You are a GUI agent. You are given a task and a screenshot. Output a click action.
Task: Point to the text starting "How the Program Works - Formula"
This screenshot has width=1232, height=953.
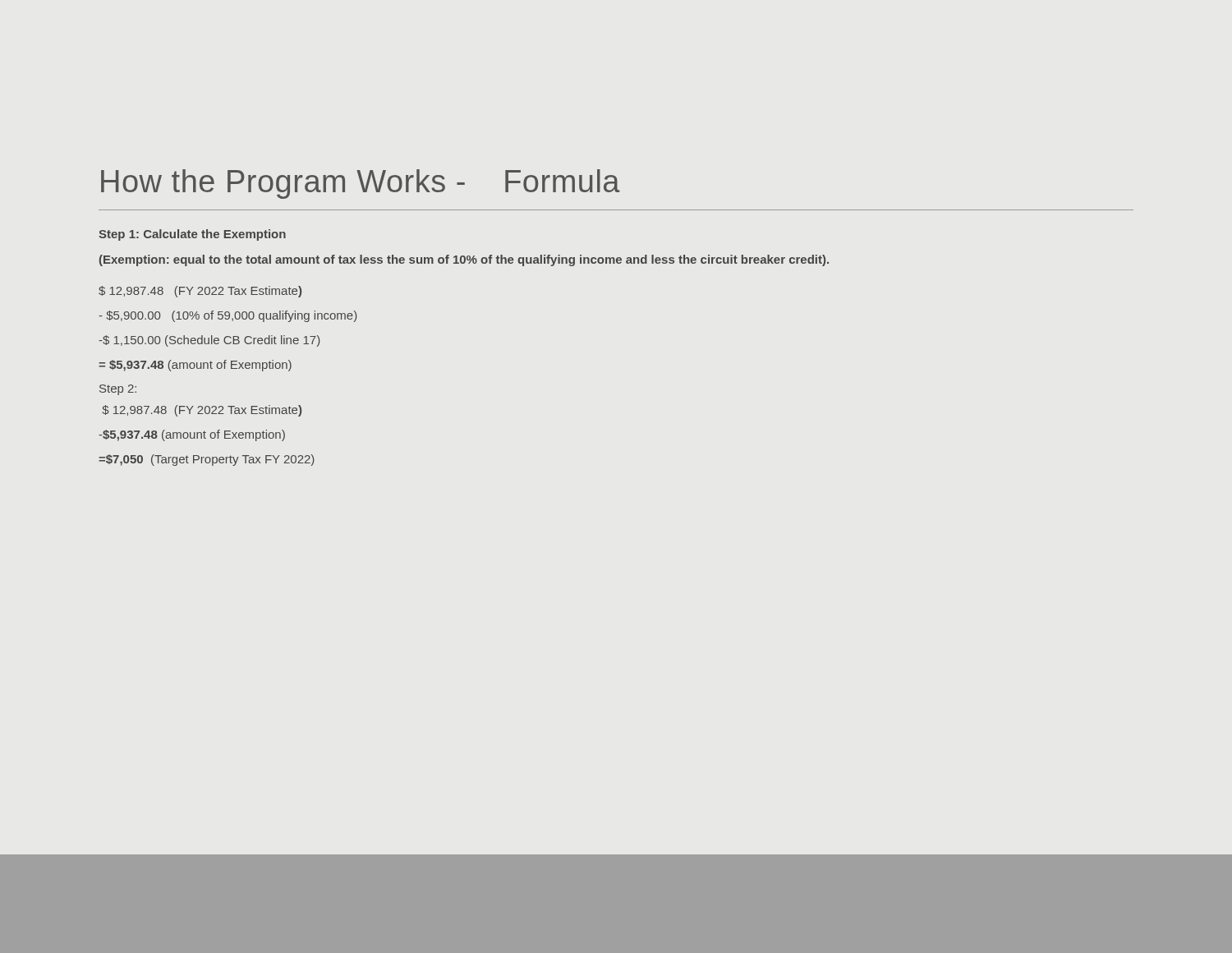click(616, 182)
